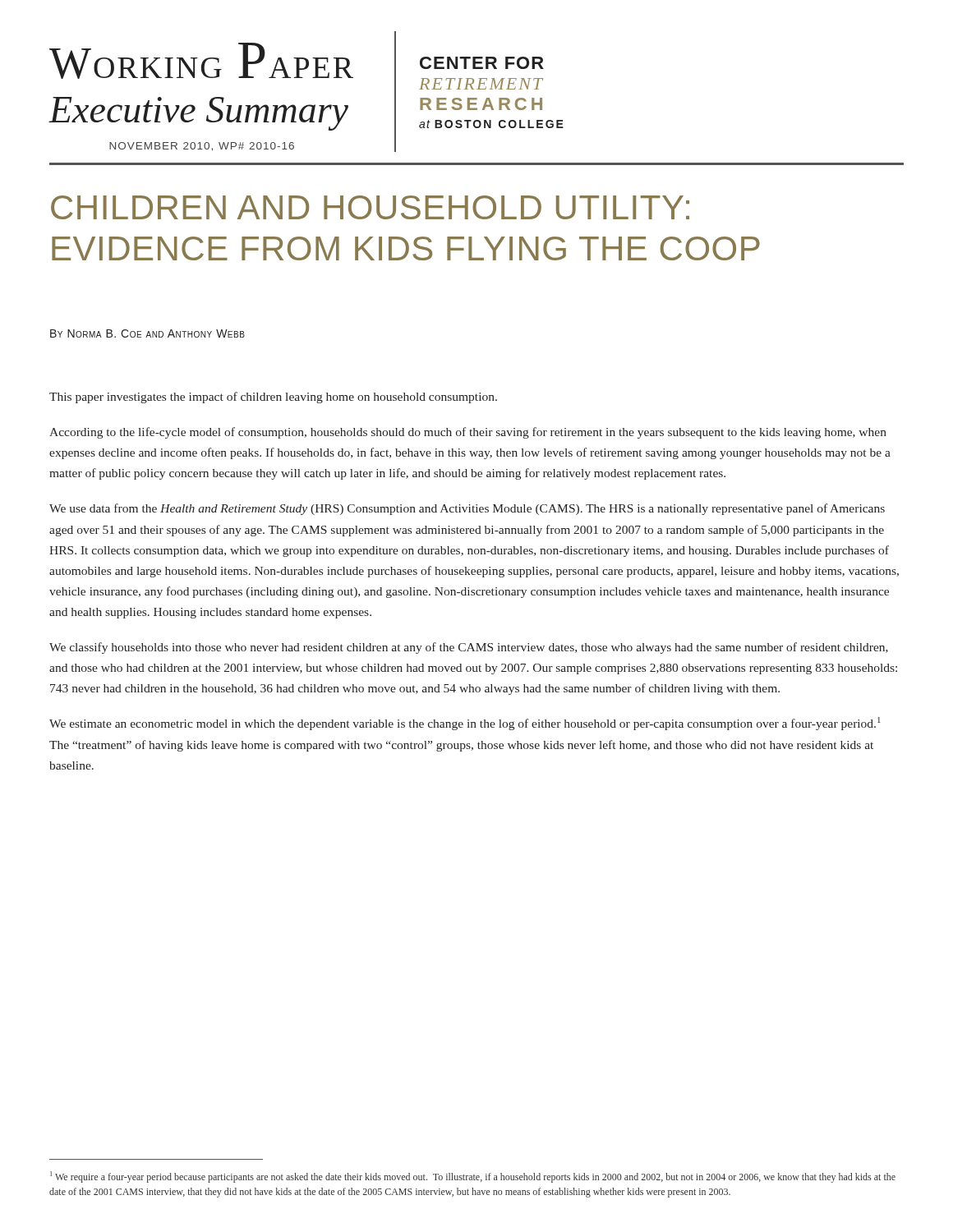Select the title

coord(476,228)
